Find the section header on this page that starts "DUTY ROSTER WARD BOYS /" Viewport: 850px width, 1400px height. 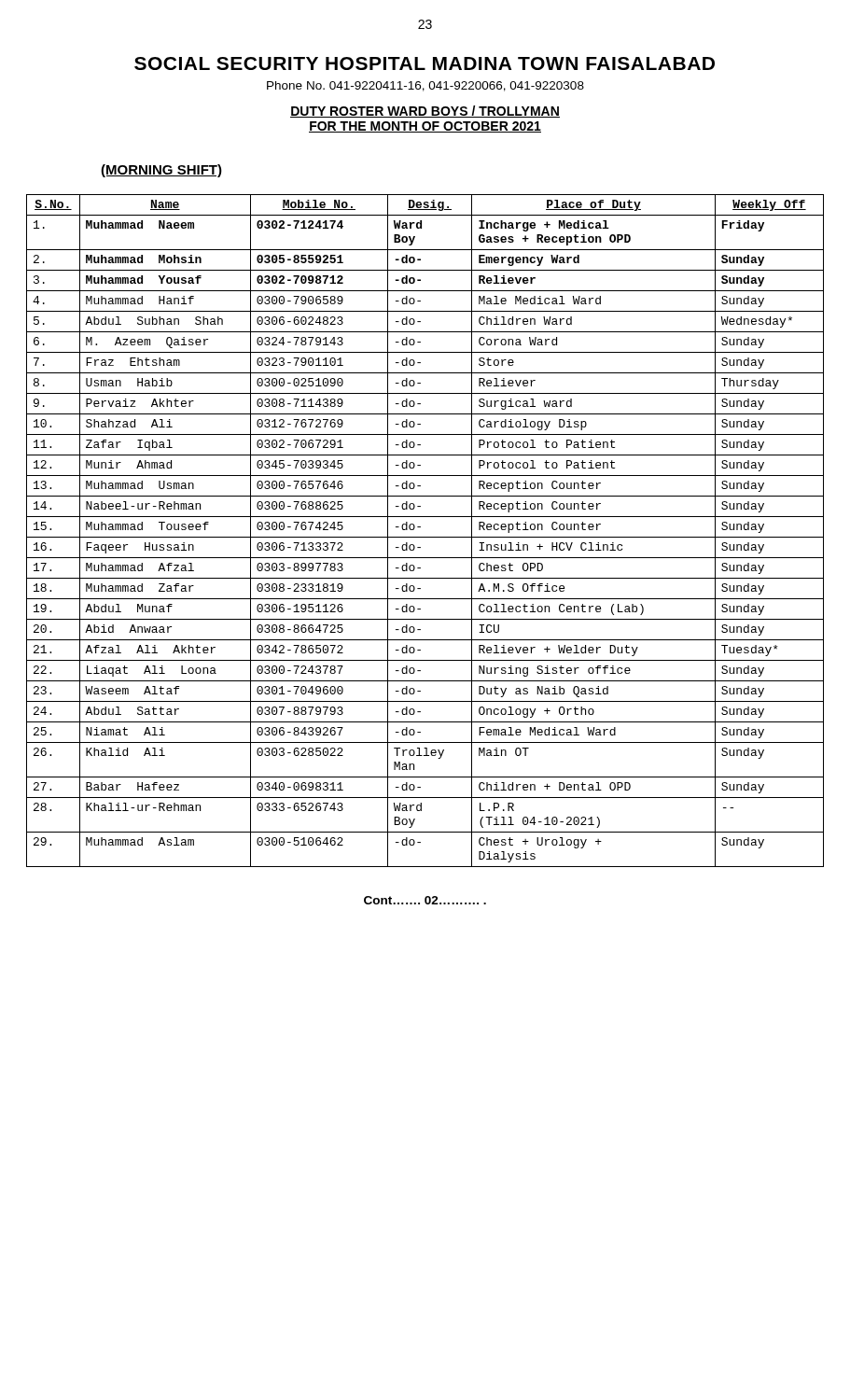425,119
